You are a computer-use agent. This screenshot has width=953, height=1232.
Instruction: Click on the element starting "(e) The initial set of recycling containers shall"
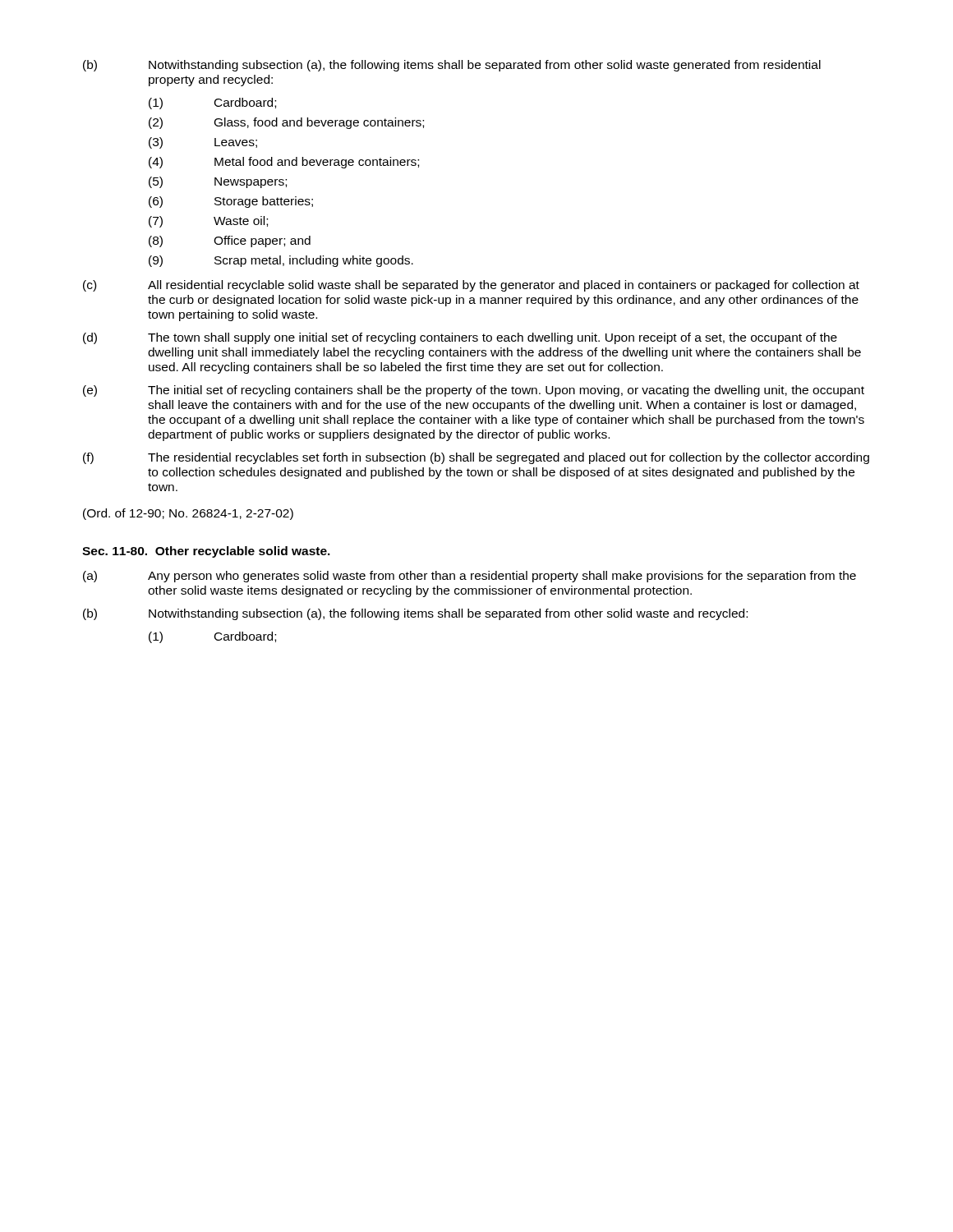tap(476, 412)
